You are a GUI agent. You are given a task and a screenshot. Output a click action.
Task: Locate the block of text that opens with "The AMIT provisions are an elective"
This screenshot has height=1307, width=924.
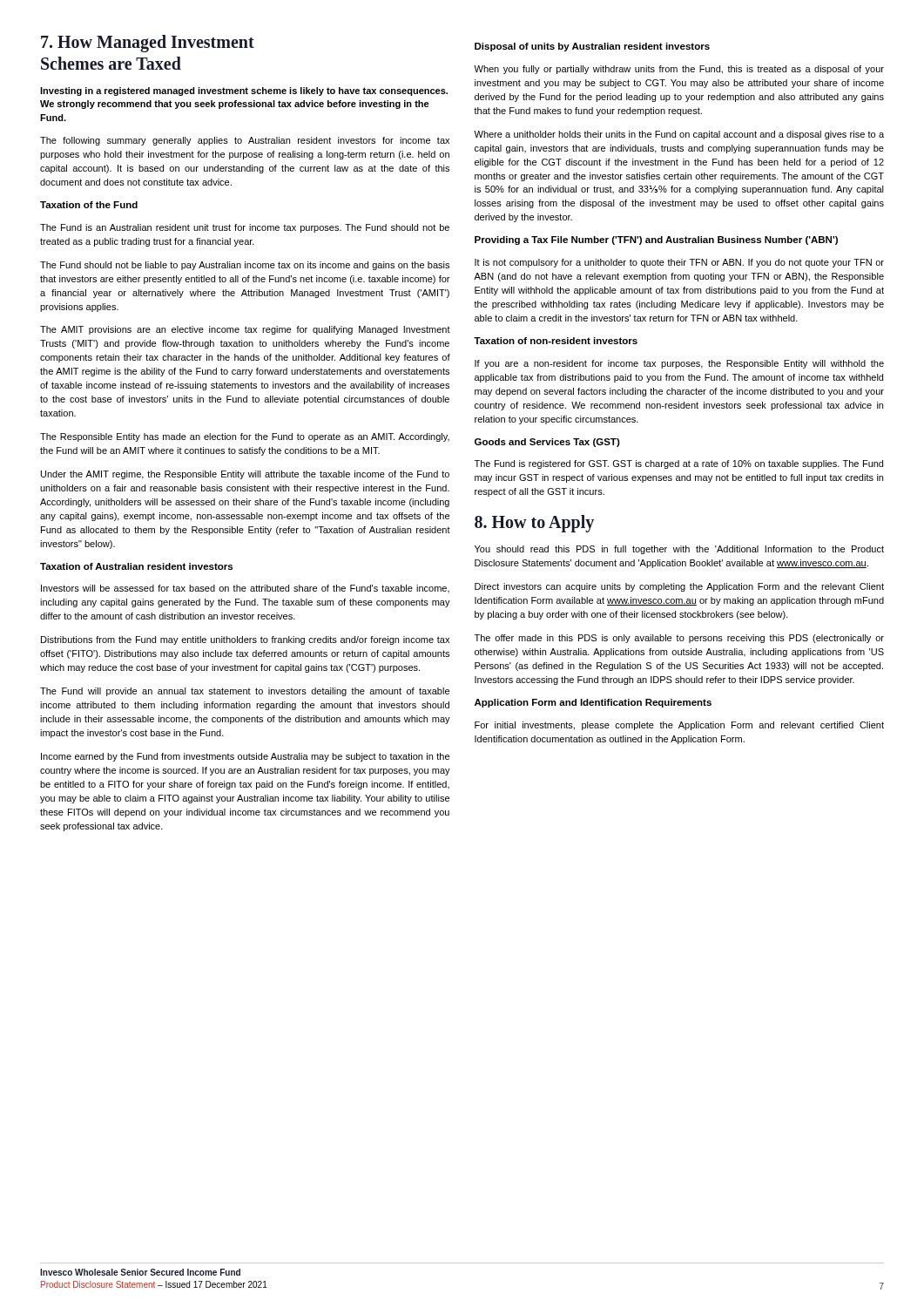coord(245,372)
